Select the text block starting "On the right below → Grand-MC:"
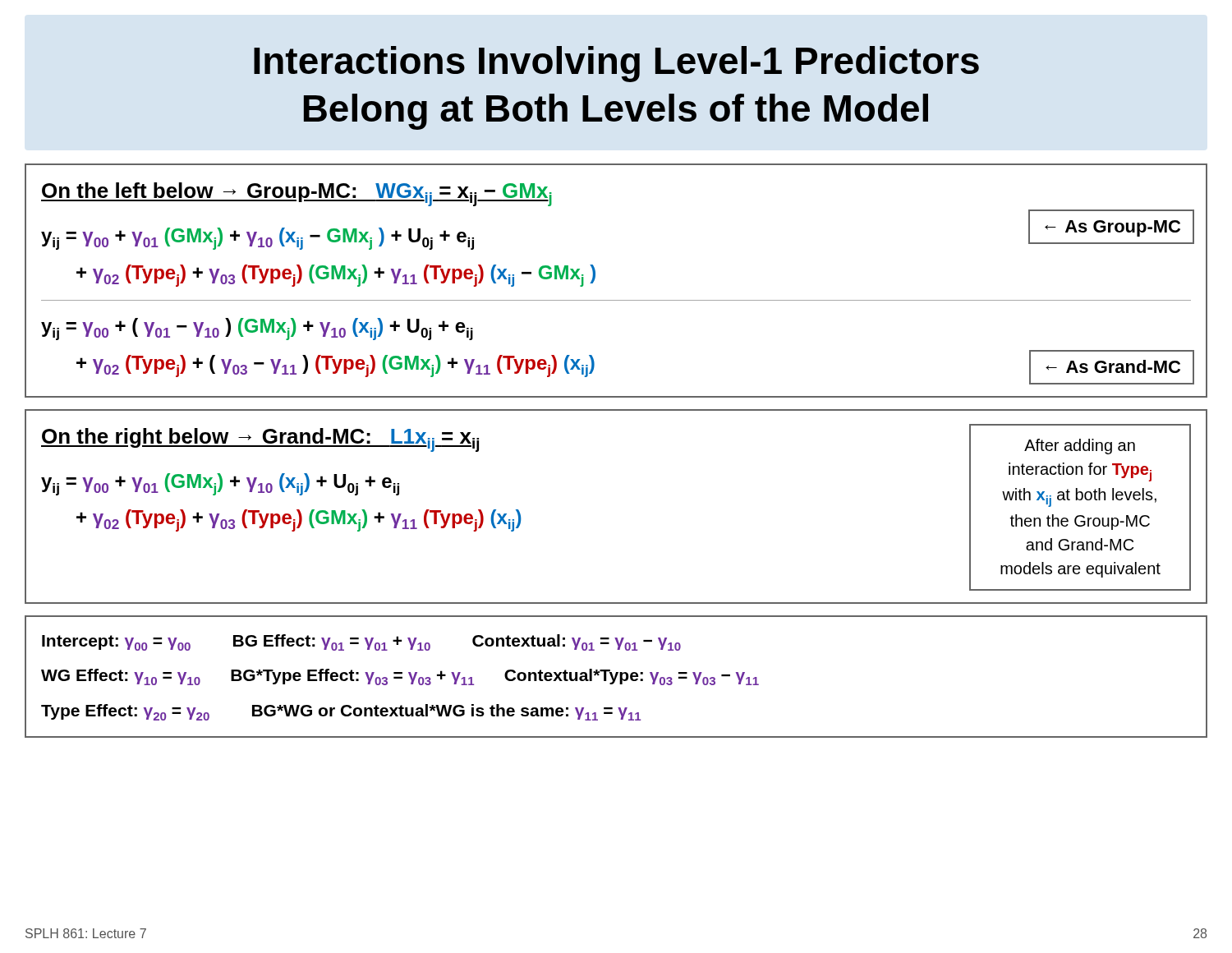The height and width of the screenshot is (953, 1232). [261, 438]
